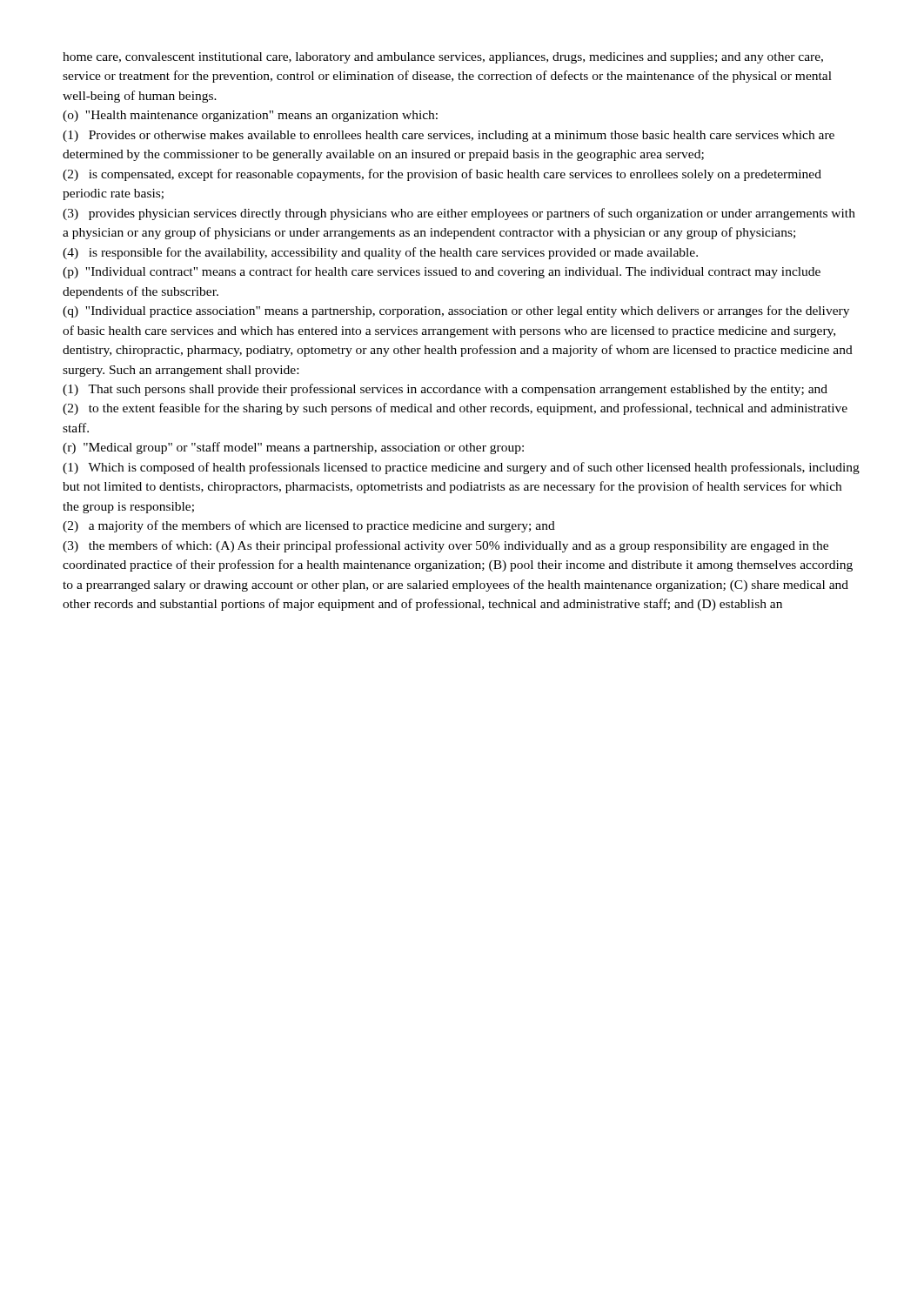Point to the element starting "(3) provides physician services directly through"
The image size is (924, 1305).
click(x=462, y=223)
